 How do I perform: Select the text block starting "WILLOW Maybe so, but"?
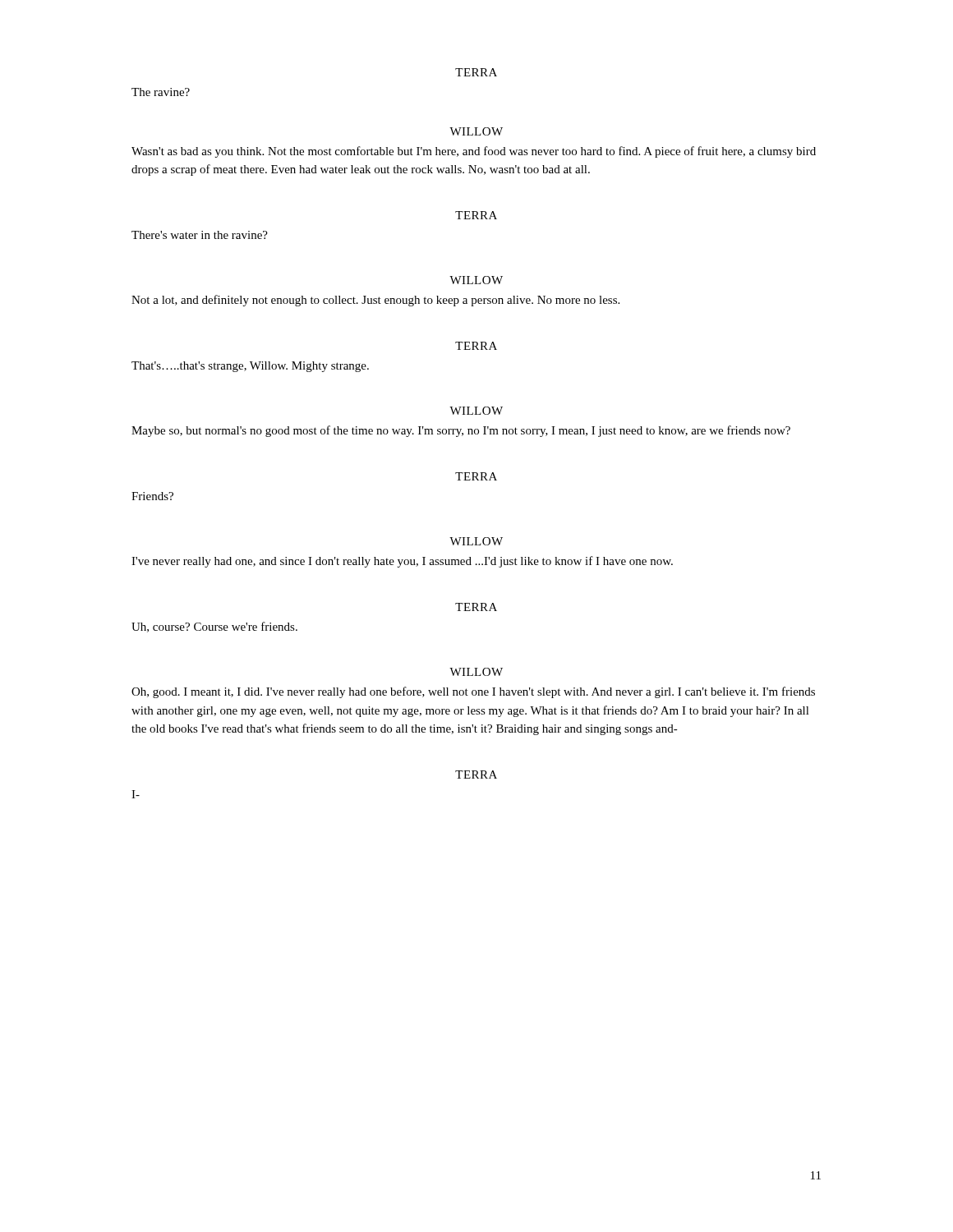click(x=476, y=422)
